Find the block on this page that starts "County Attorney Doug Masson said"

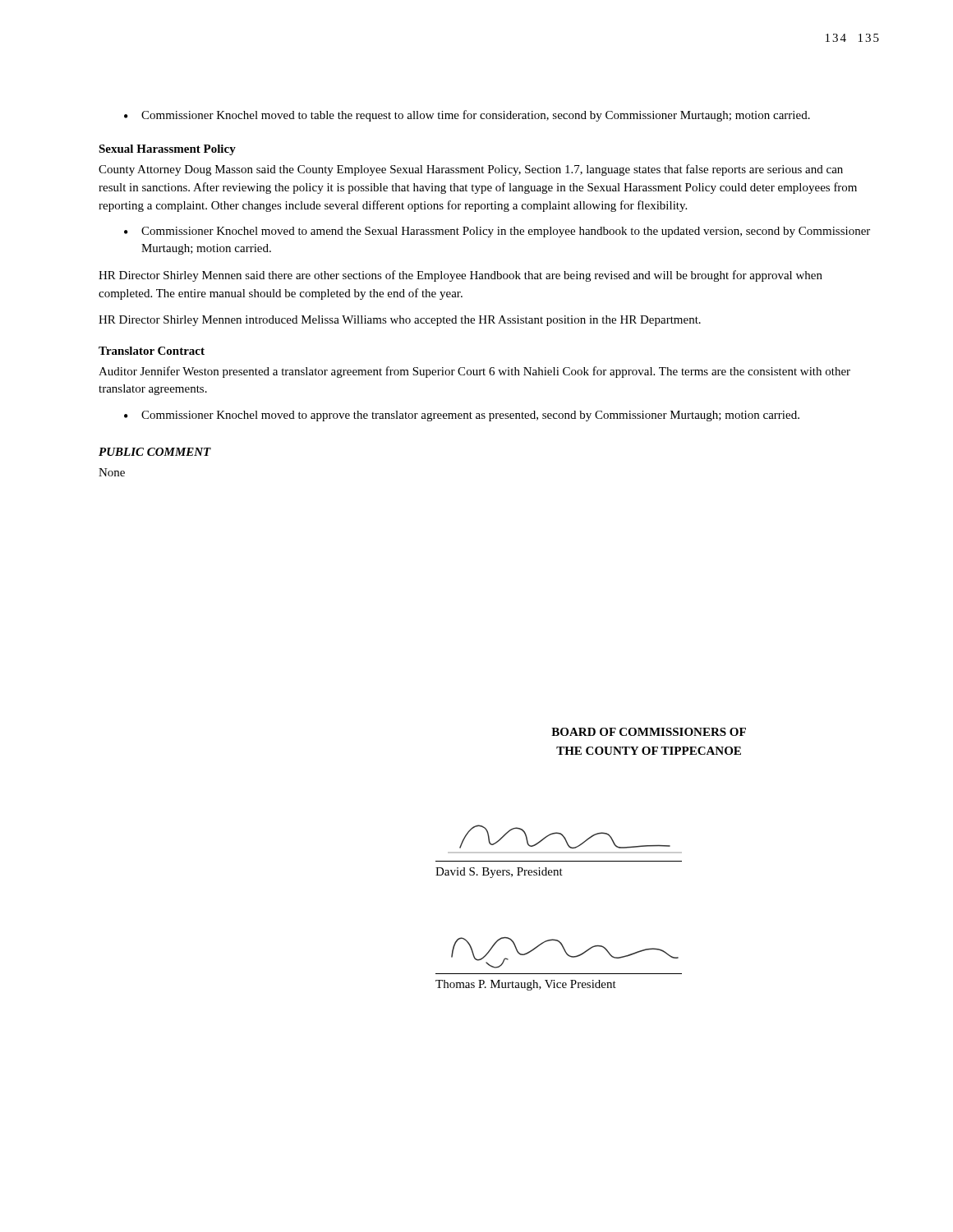click(478, 187)
